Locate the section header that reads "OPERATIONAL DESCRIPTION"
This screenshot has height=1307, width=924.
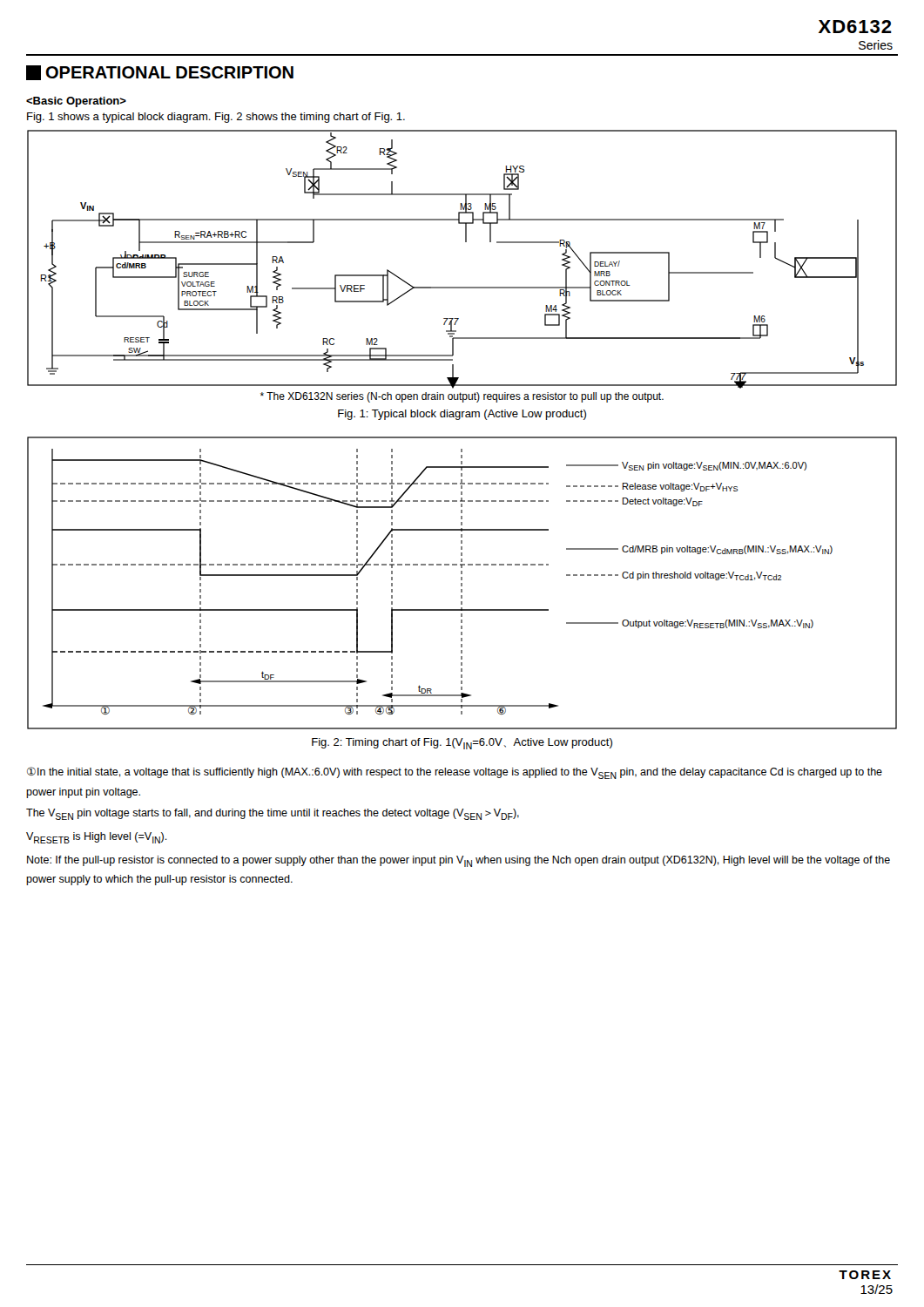pos(160,72)
